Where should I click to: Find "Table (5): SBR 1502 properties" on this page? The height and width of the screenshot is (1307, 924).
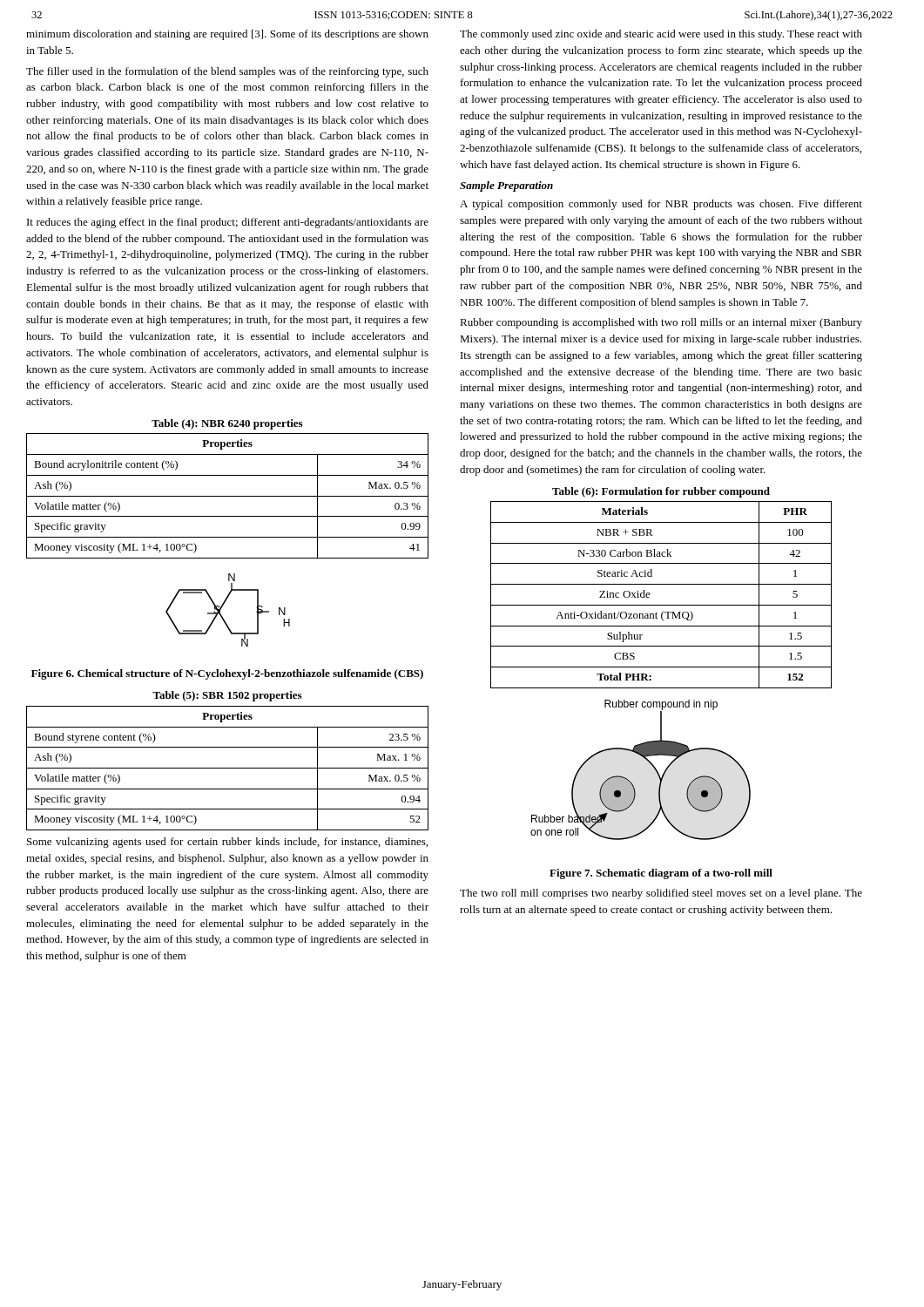[227, 695]
